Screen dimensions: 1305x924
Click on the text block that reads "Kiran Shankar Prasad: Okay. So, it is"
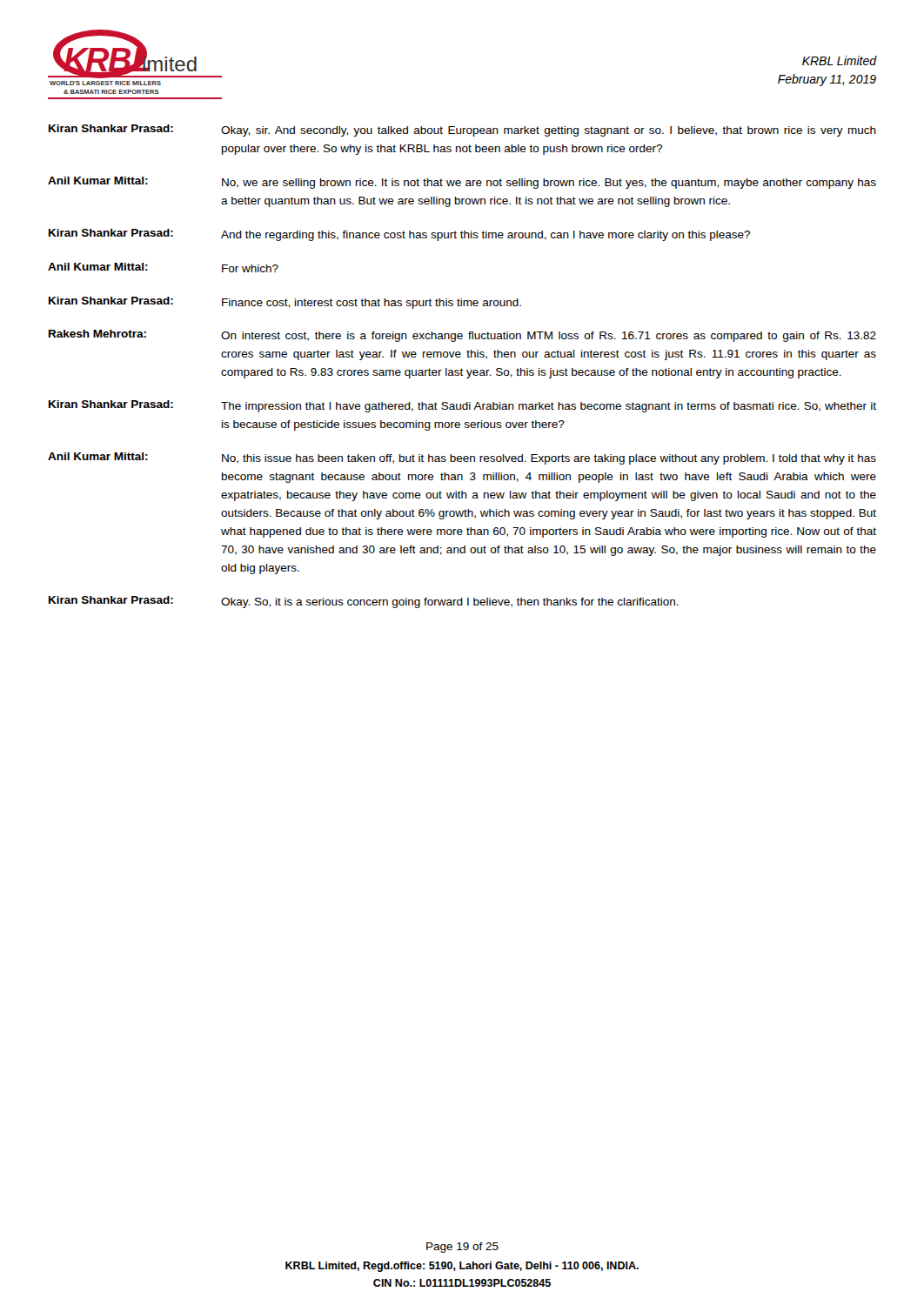(462, 602)
